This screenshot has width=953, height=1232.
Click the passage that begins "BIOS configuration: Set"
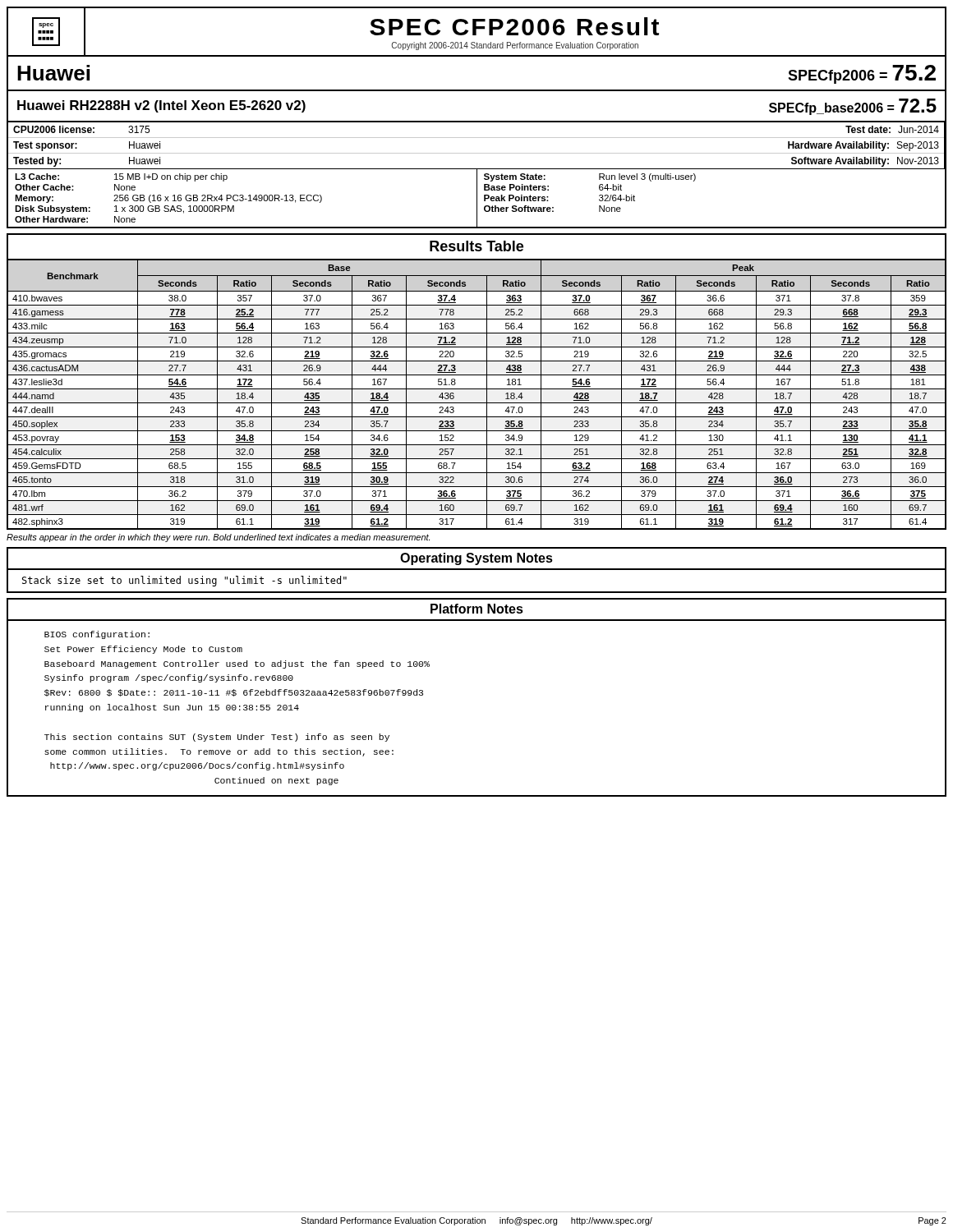point(97,635)
